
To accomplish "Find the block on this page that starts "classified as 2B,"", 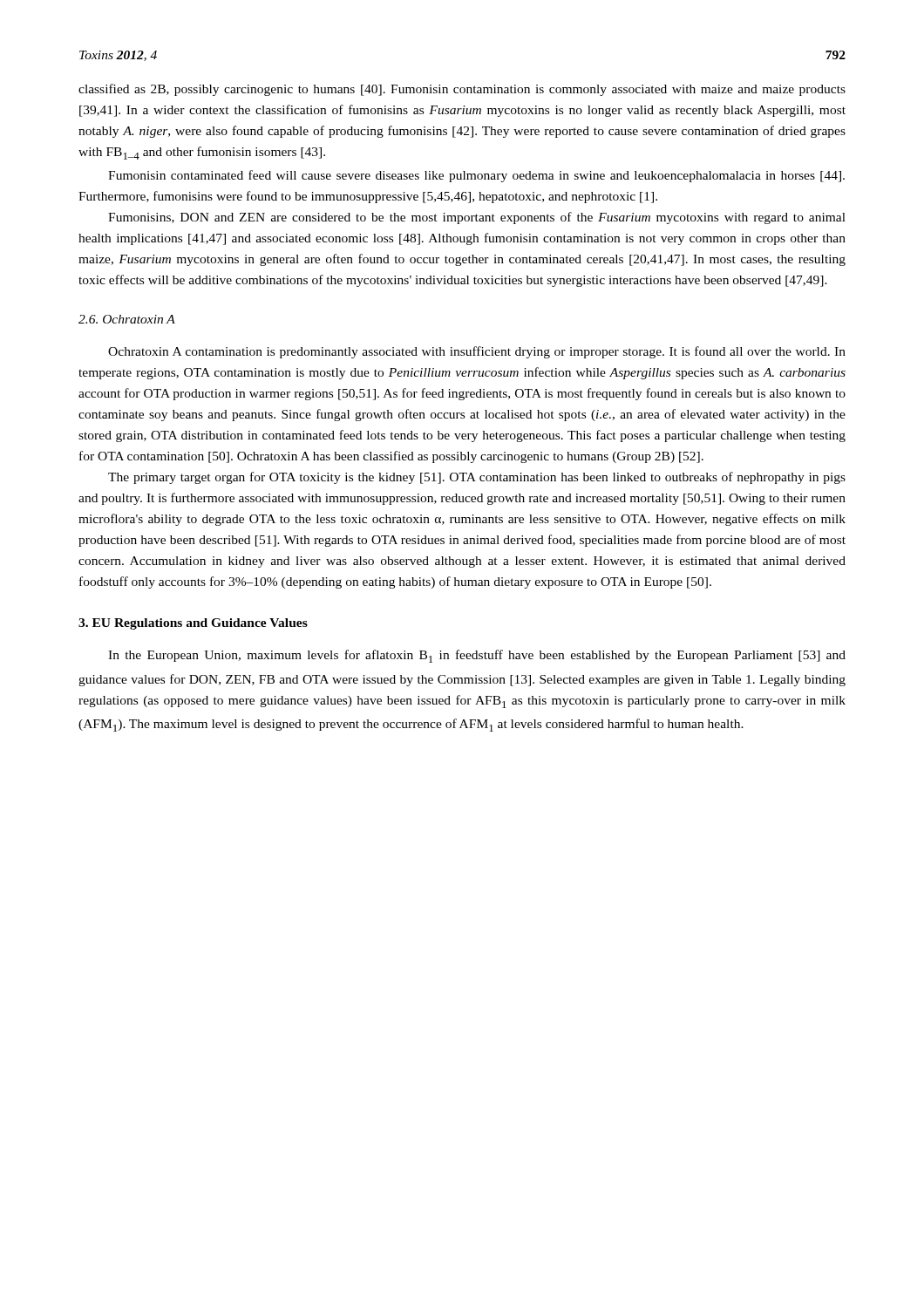I will pos(462,122).
